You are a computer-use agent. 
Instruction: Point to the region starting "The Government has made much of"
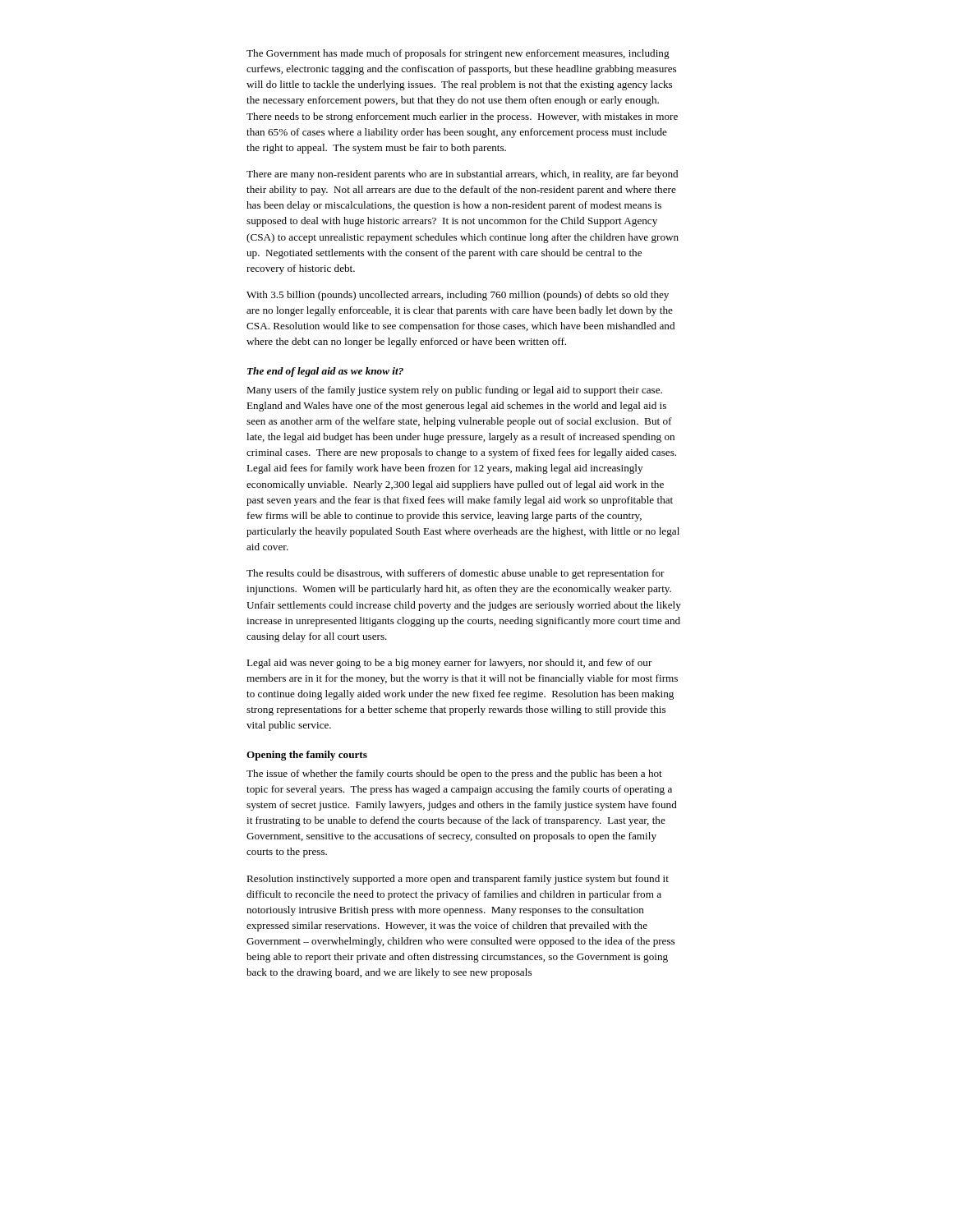click(462, 100)
